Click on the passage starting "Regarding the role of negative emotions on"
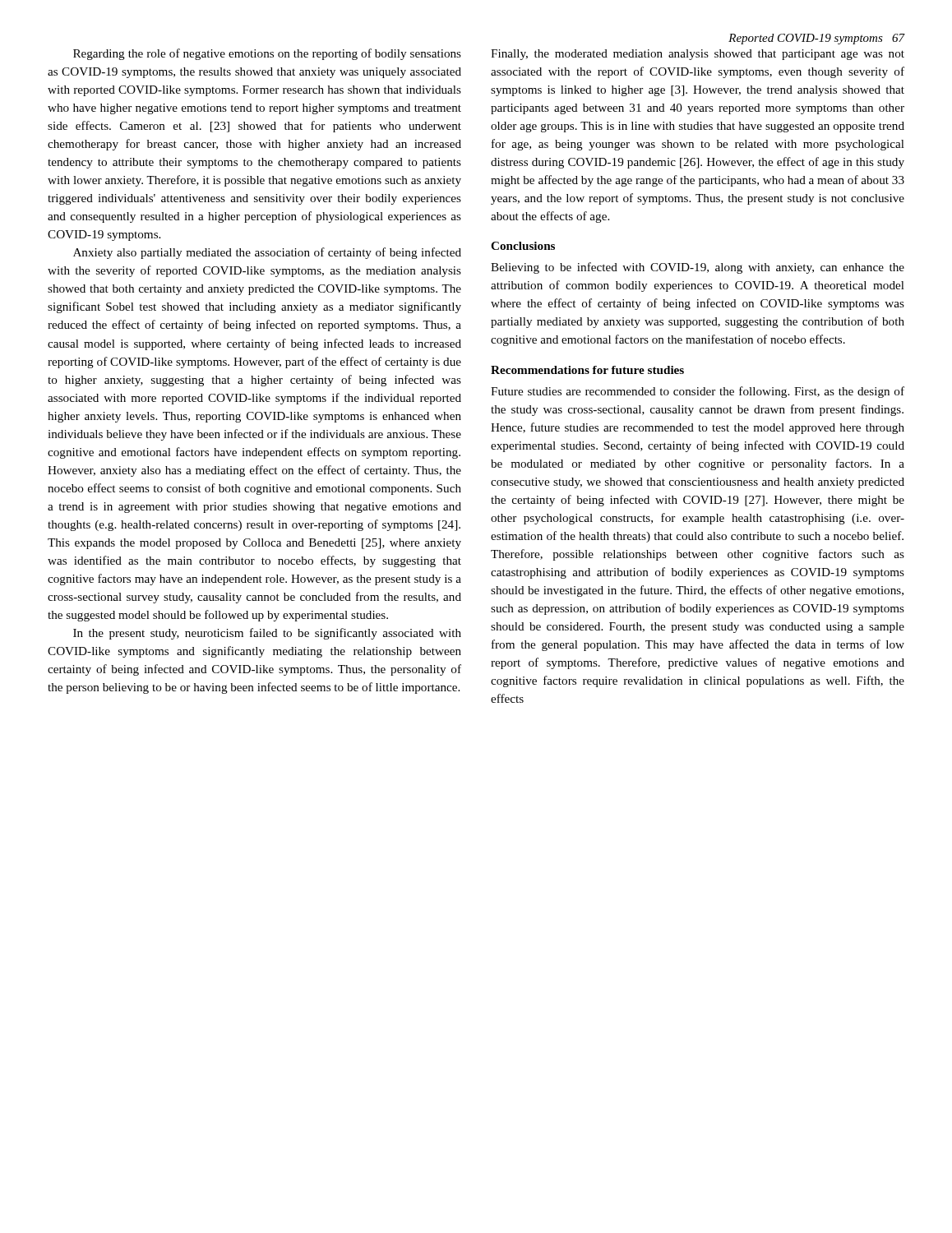 [x=254, y=144]
